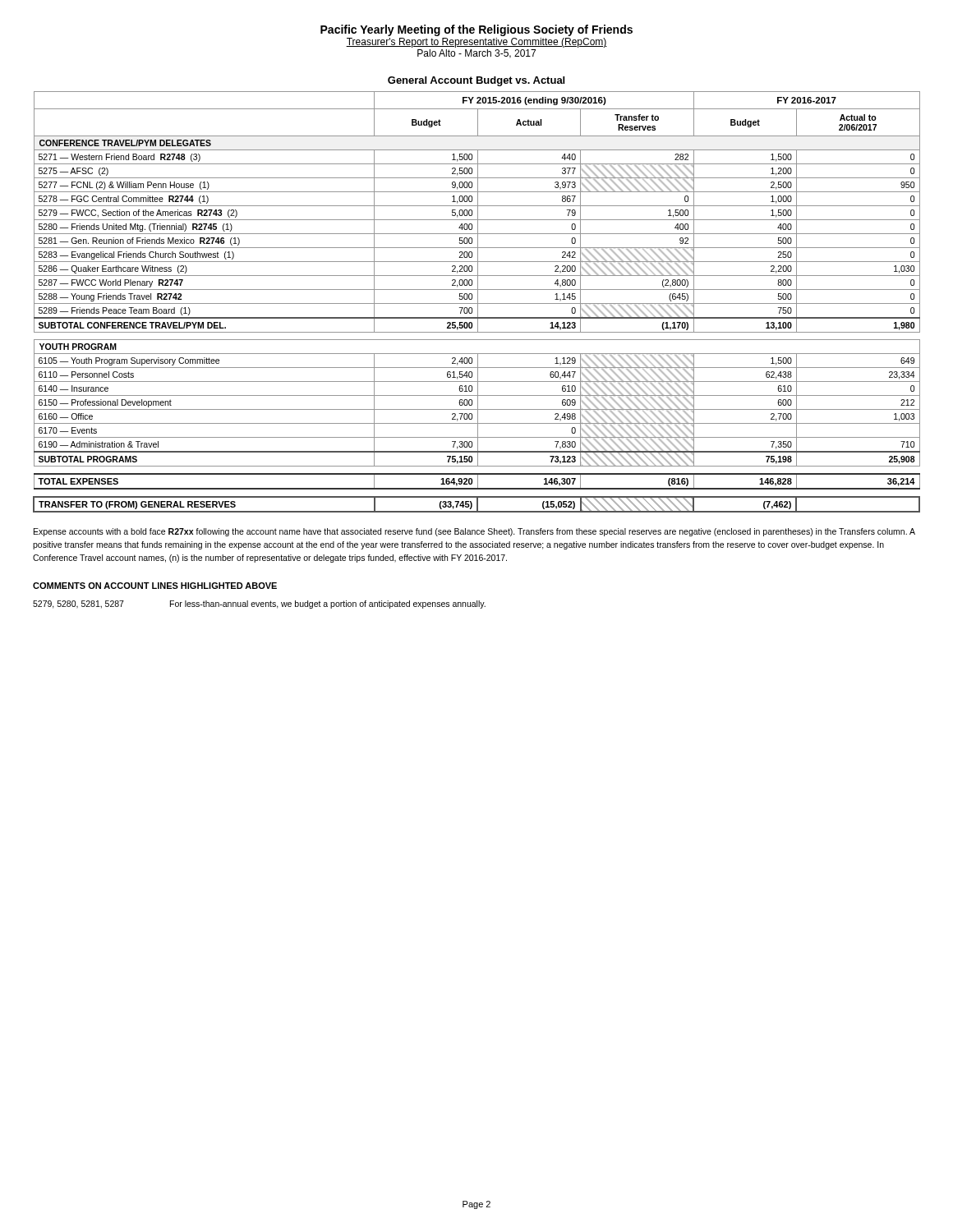Click on the list item containing "5279, 5280, 5281, 5287 For less-than-annual events, we"
The image size is (953, 1232).
pyautogui.click(x=476, y=604)
